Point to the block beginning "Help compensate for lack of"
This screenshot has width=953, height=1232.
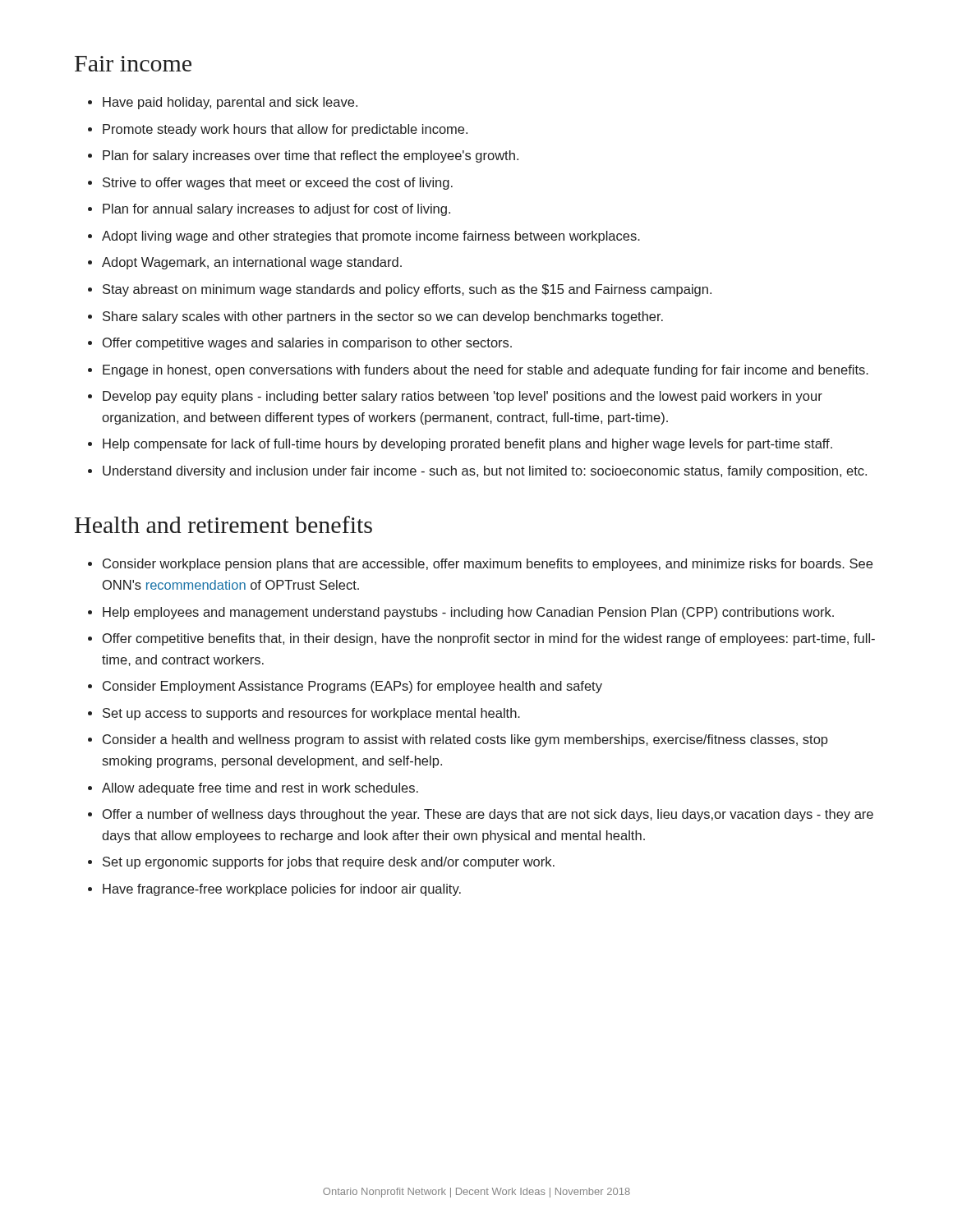pyautogui.click(x=490, y=444)
